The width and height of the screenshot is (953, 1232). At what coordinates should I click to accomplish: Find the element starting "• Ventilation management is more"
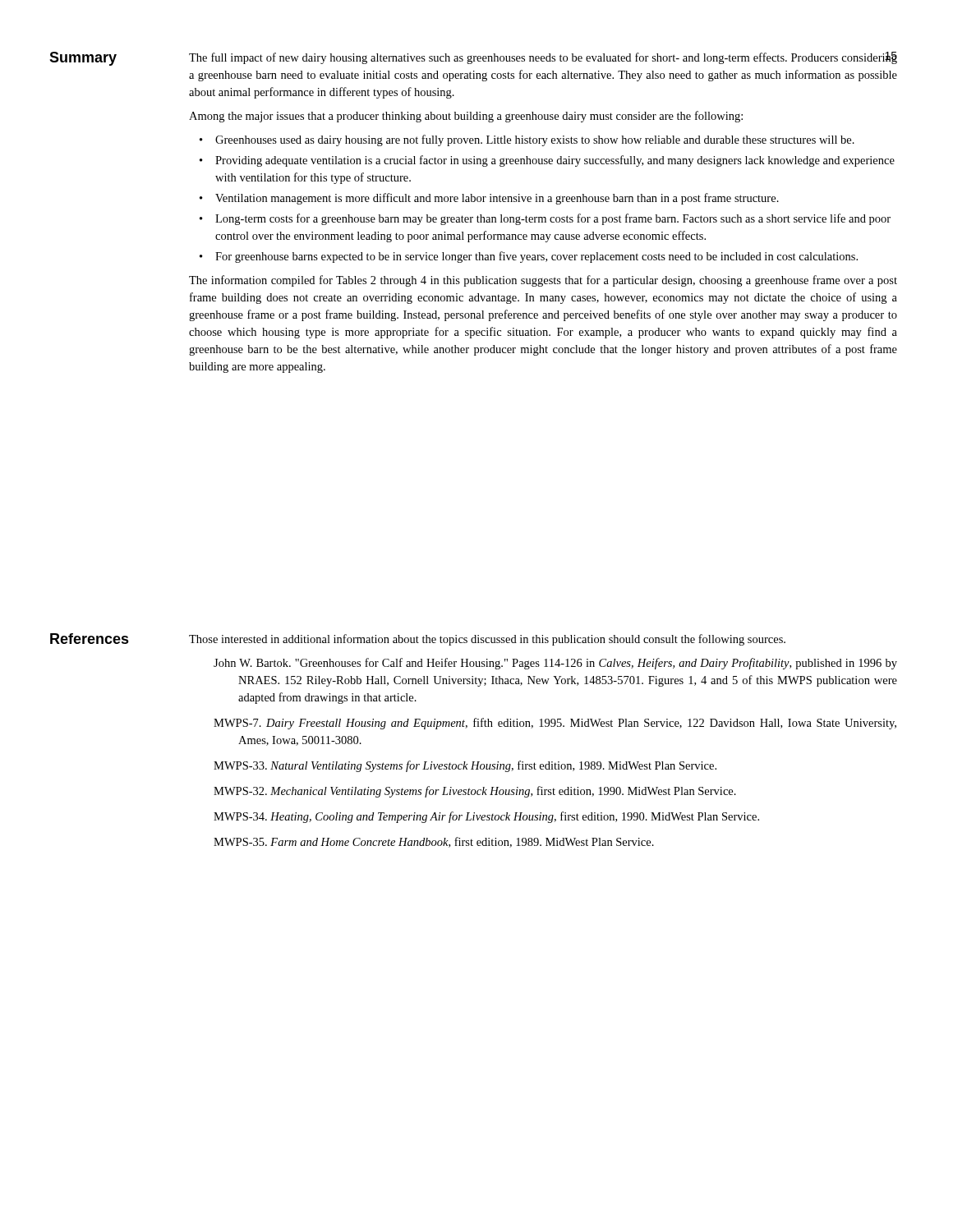click(548, 198)
